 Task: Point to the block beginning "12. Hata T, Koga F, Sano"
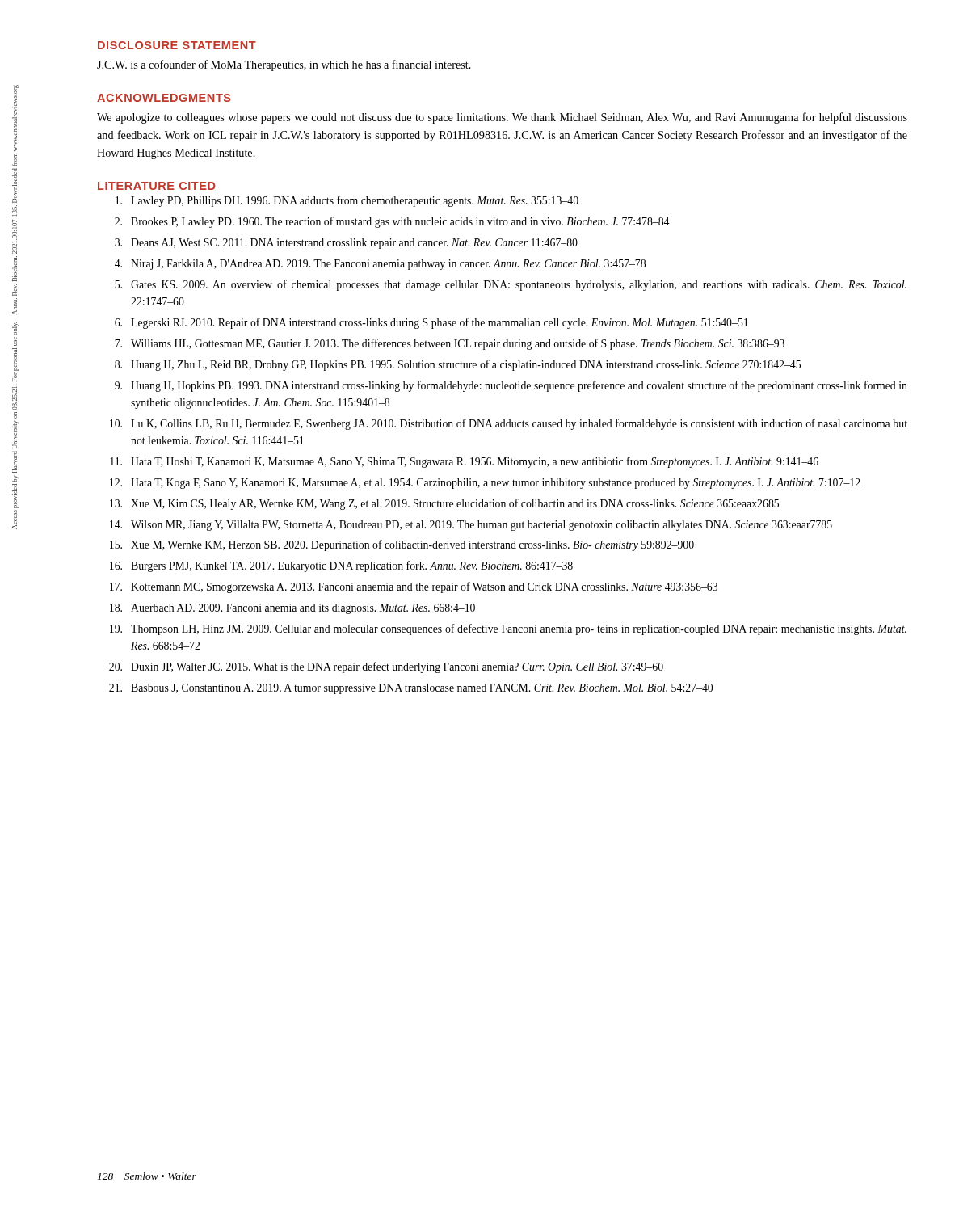point(502,483)
